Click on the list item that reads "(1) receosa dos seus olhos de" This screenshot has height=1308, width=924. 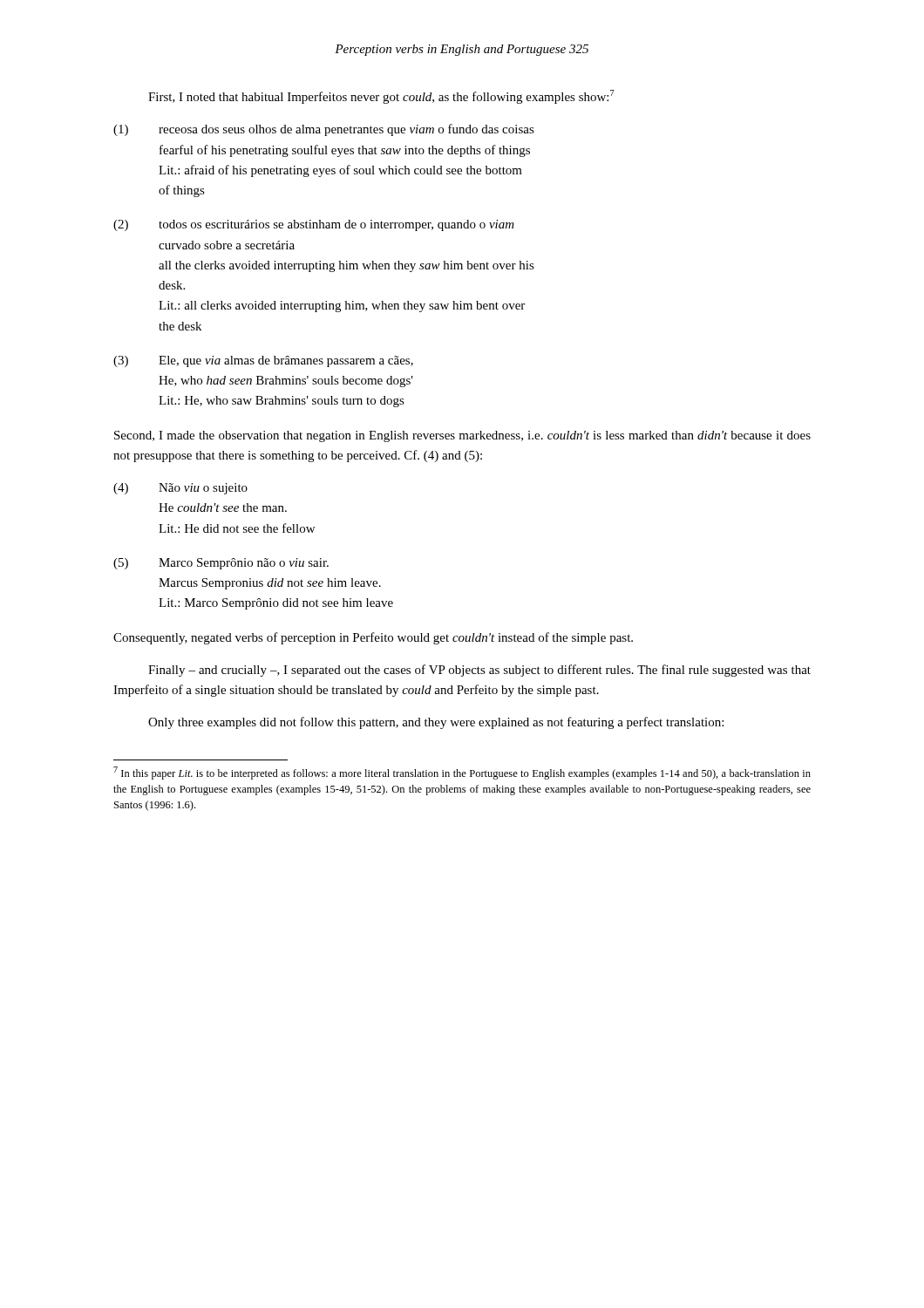click(462, 160)
